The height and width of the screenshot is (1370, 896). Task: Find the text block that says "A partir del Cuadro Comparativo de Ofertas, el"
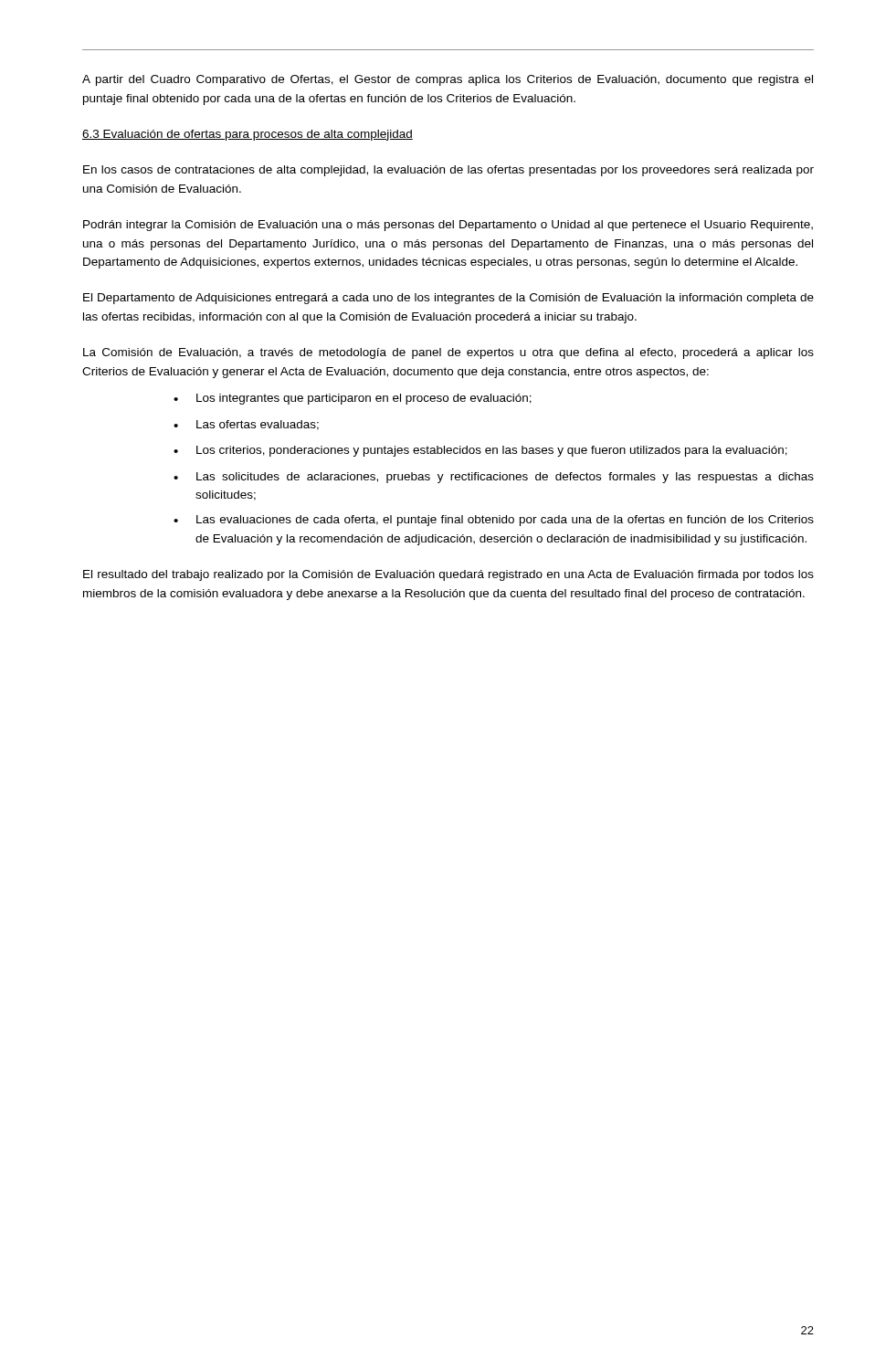pyautogui.click(x=448, y=89)
